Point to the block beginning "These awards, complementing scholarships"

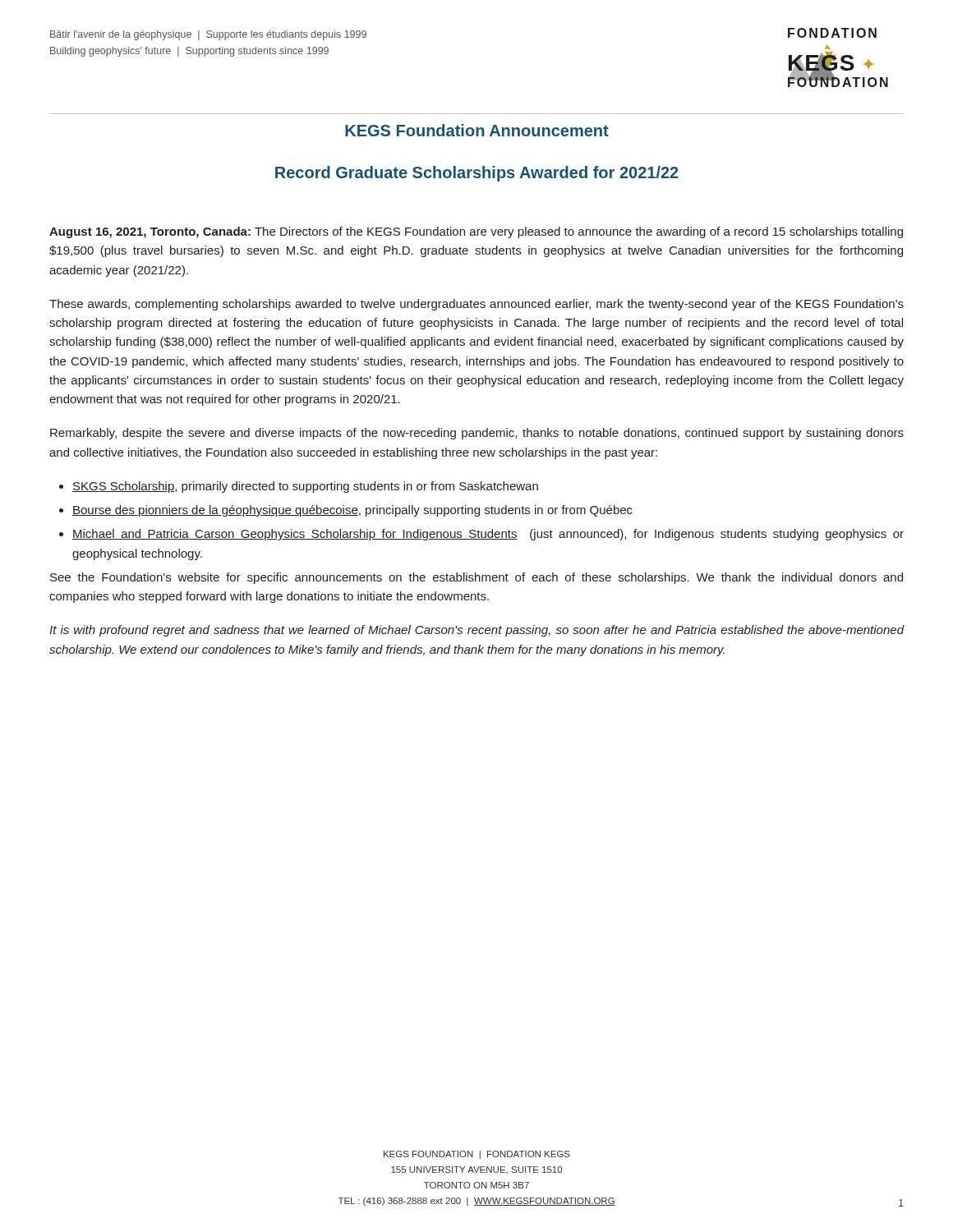pos(476,351)
